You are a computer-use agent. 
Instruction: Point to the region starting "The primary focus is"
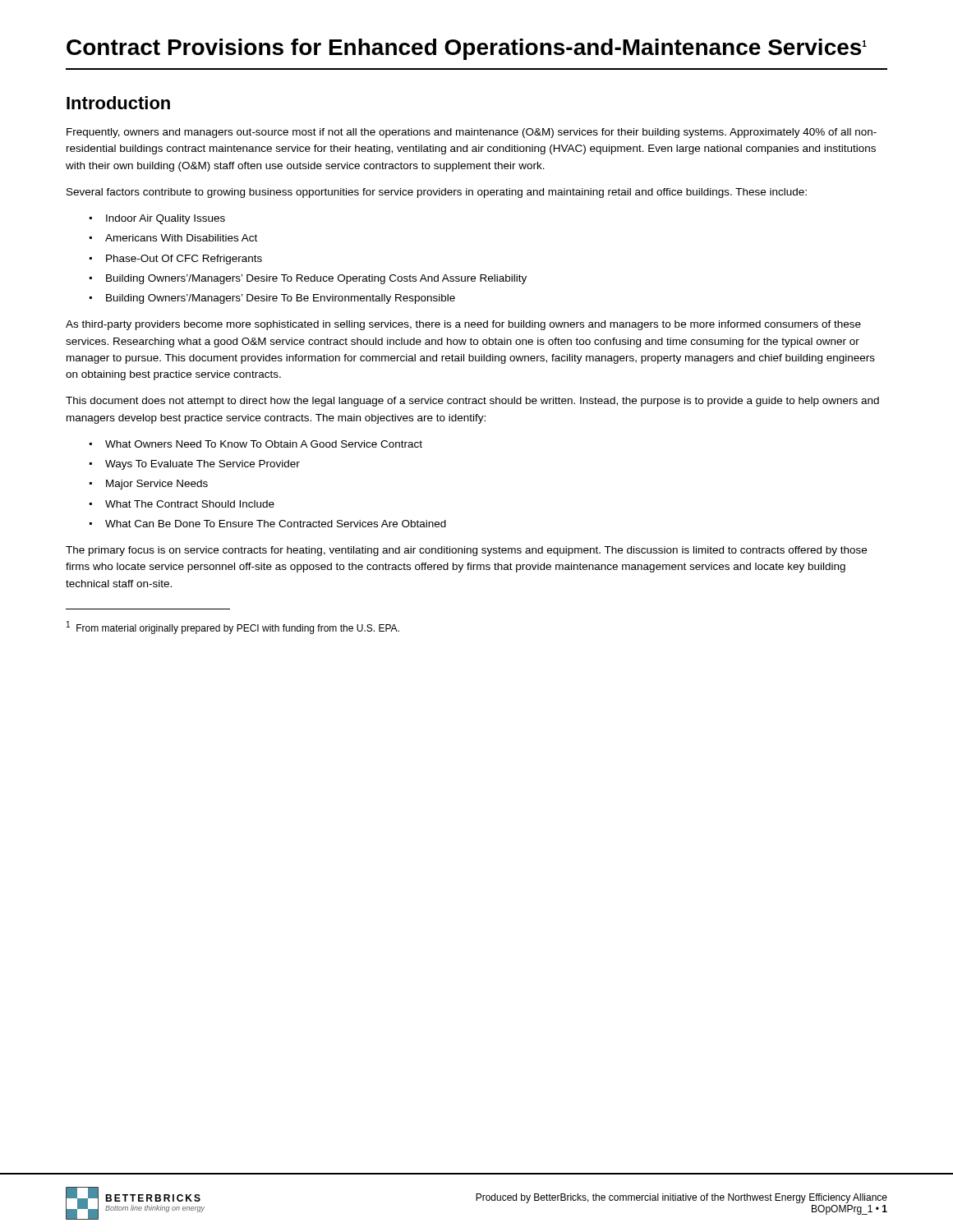[x=476, y=567]
